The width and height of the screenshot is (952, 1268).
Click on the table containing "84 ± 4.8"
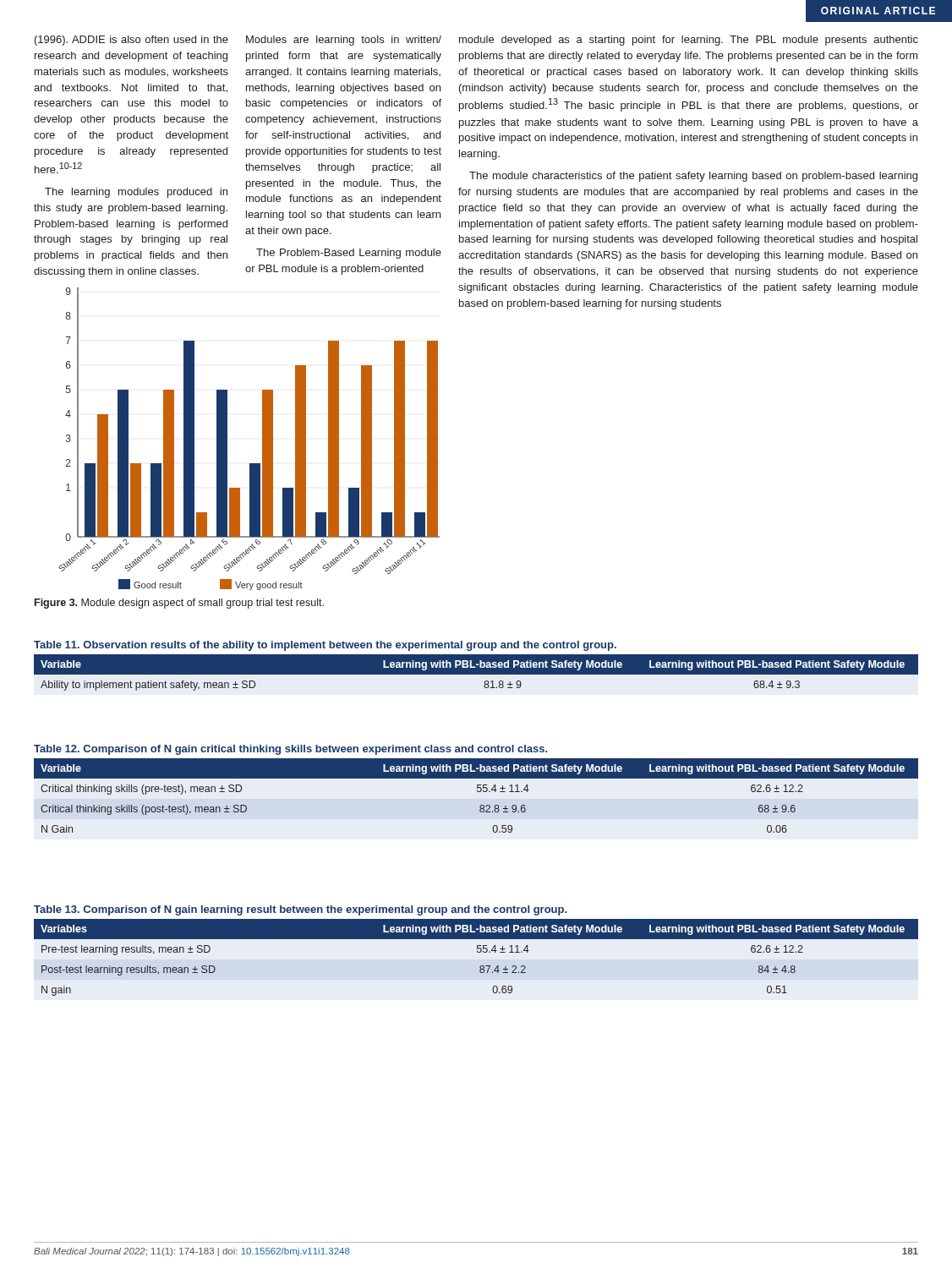point(476,951)
